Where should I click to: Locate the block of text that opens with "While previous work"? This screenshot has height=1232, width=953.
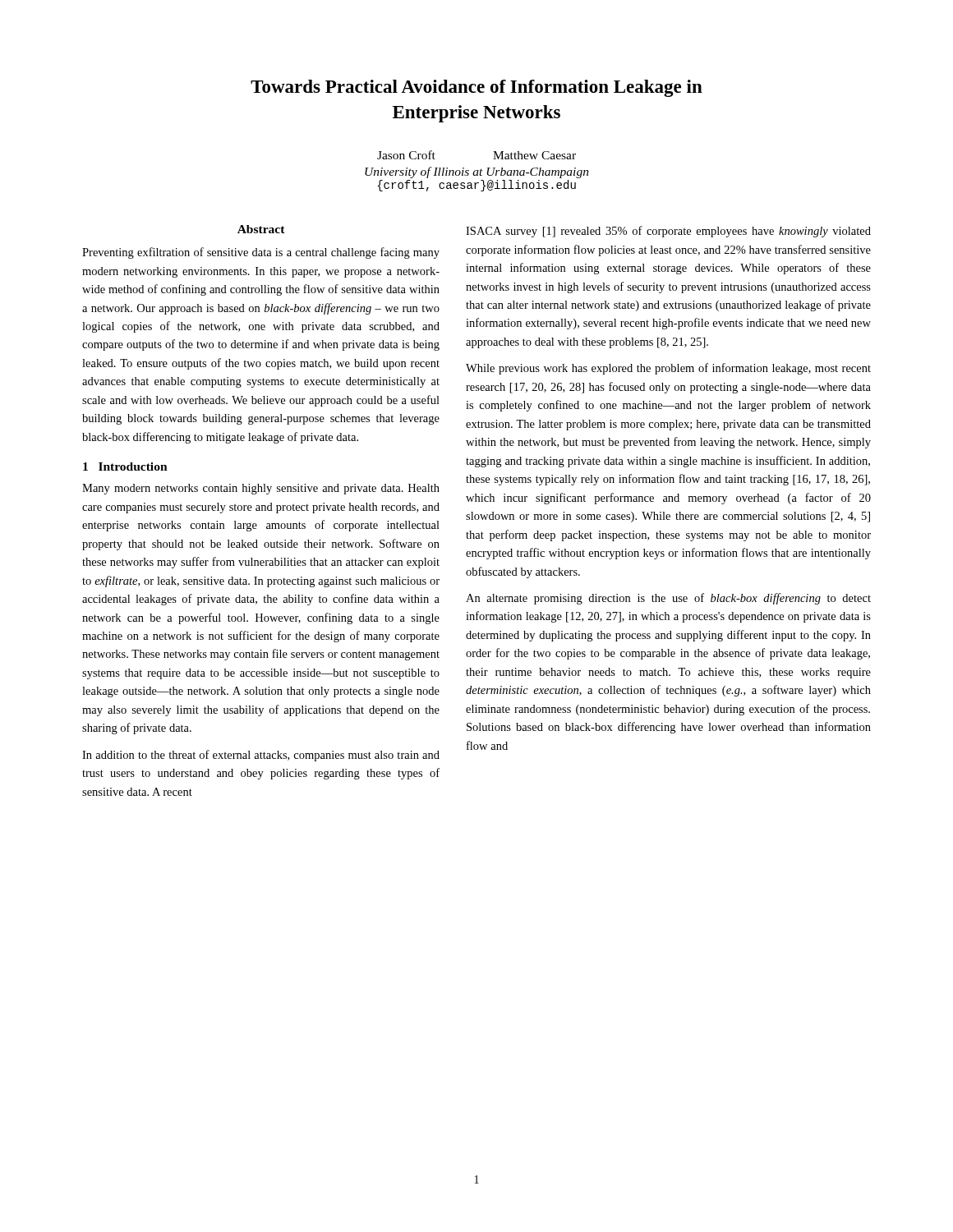tap(668, 470)
